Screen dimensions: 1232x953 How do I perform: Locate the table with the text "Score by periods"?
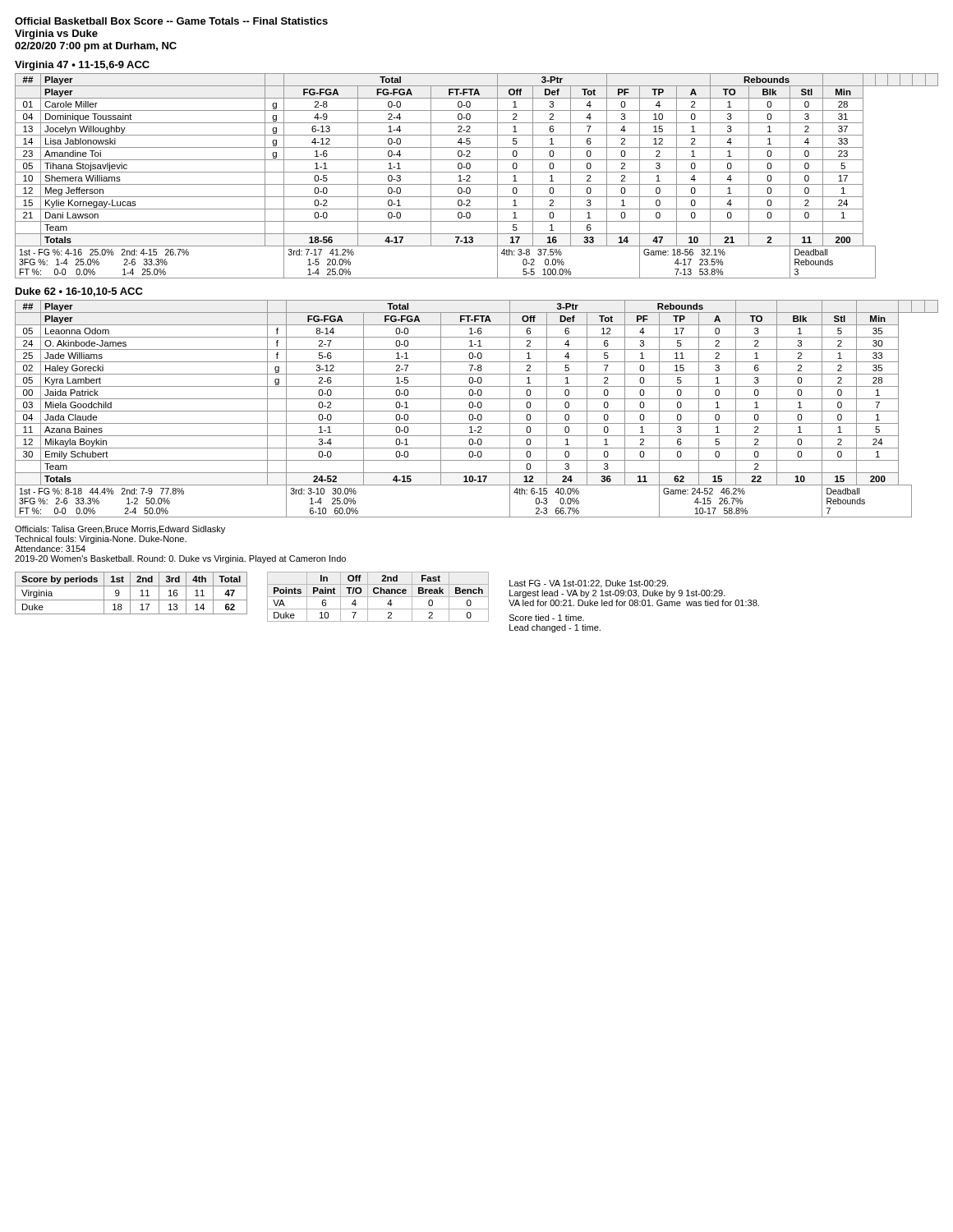[x=131, y=593]
